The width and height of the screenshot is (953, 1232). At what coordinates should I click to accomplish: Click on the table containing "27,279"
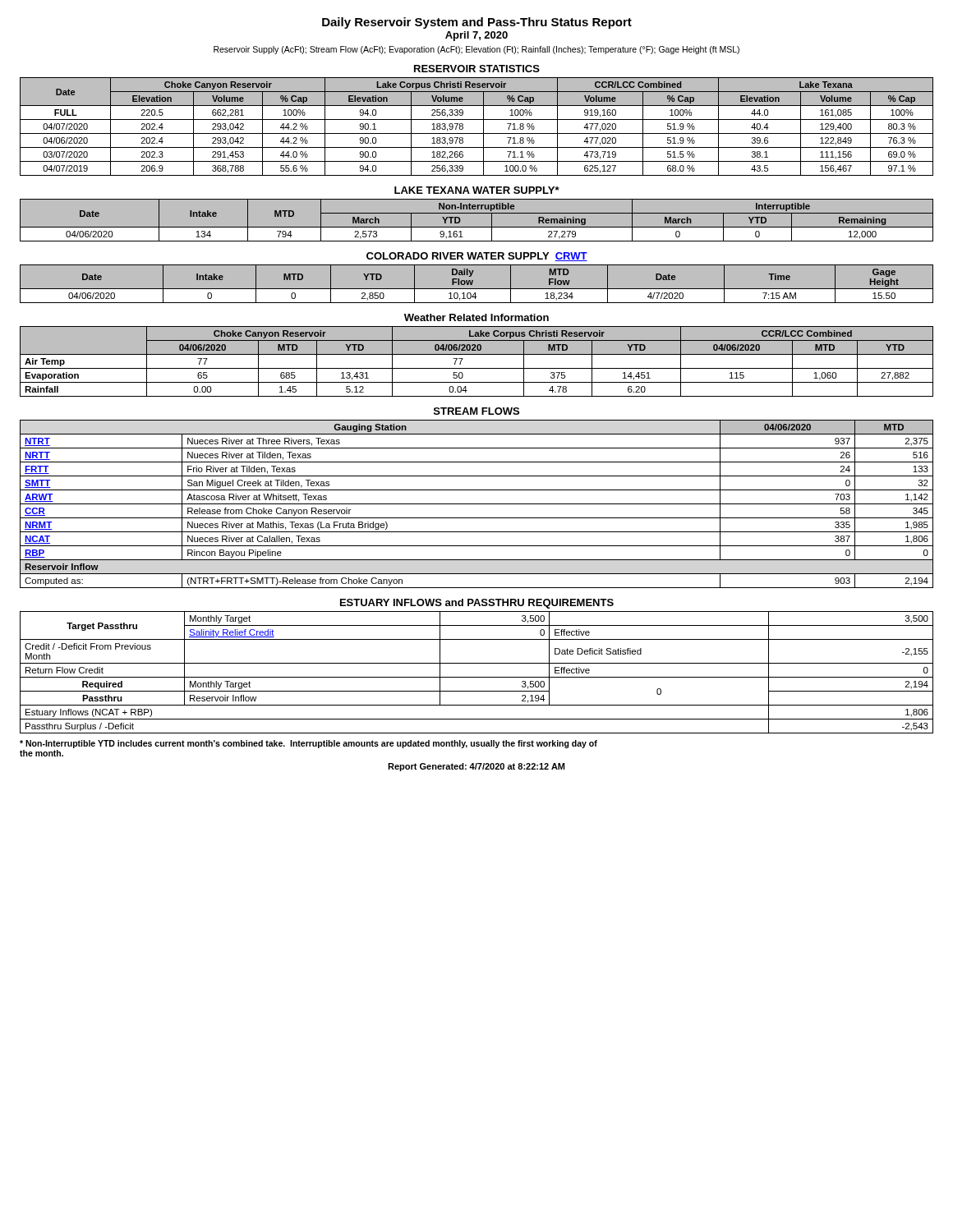point(476,220)
